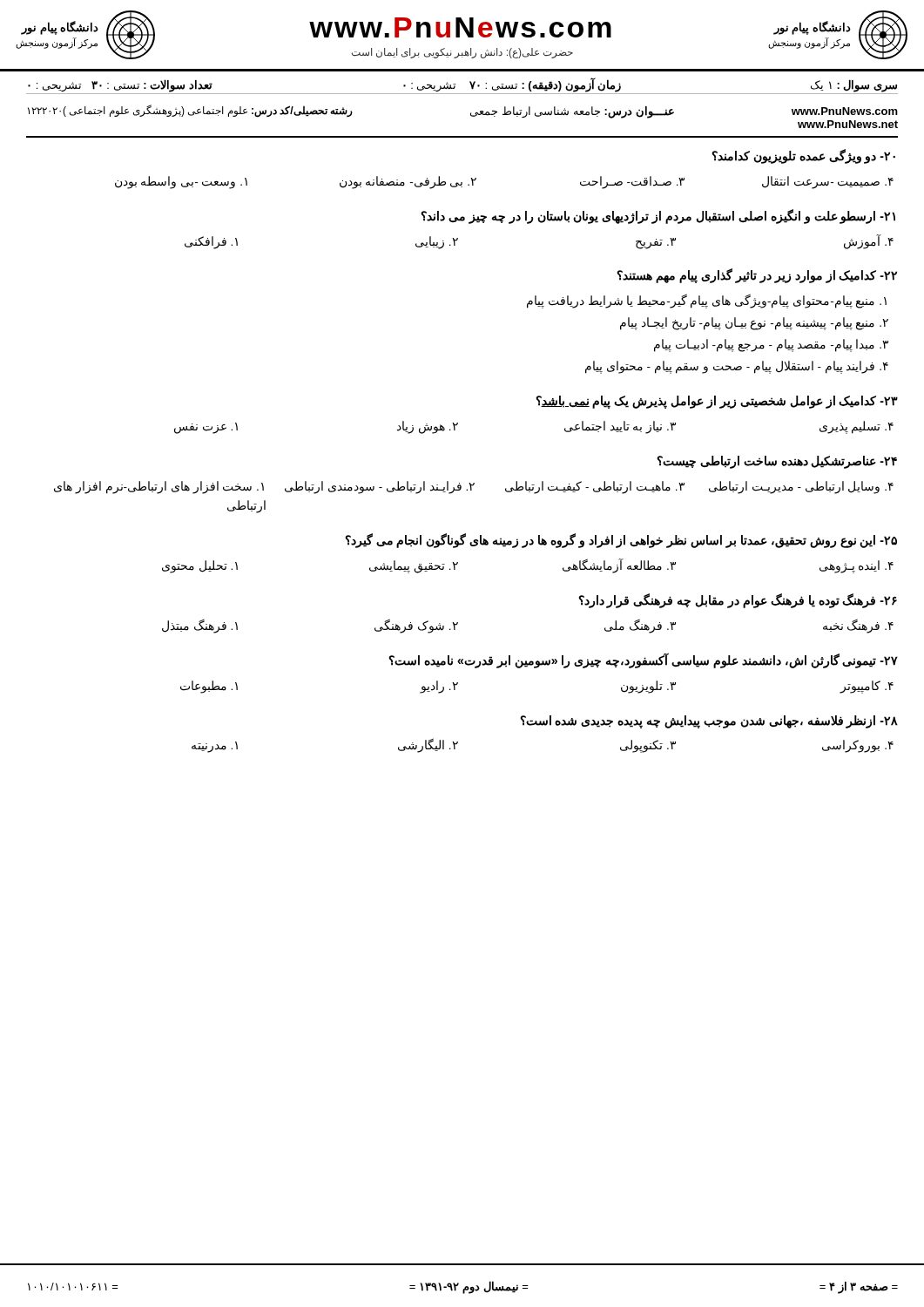Screen dimensions: 1307x924
Task: Locate the text starting "۲۳- کدامیک از عوامل شخصیتی زیر از"
Action: 462,414
